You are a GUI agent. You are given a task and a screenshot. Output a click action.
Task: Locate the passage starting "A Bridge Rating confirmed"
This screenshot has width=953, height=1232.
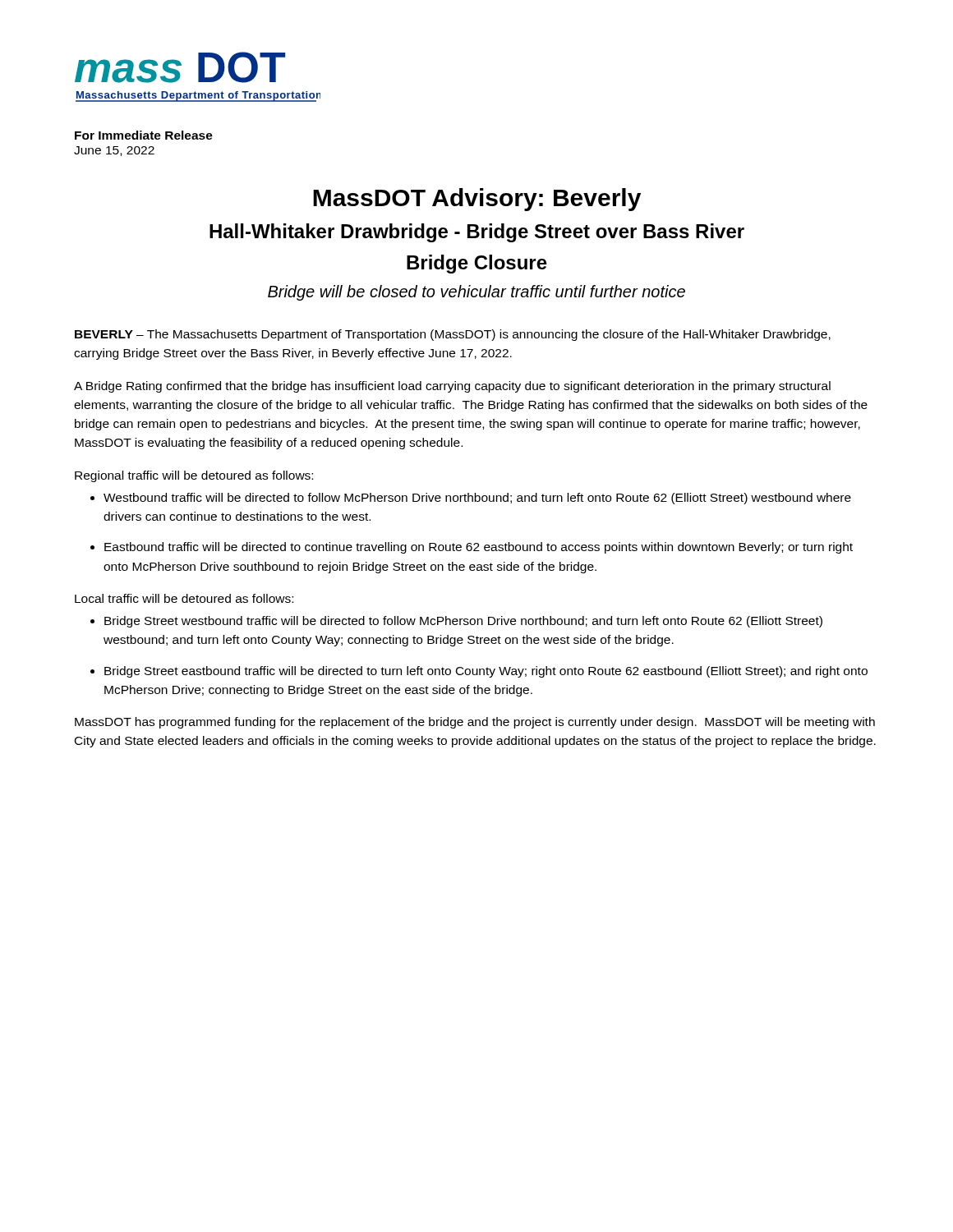pyautogui.click(x=471, y=414)
